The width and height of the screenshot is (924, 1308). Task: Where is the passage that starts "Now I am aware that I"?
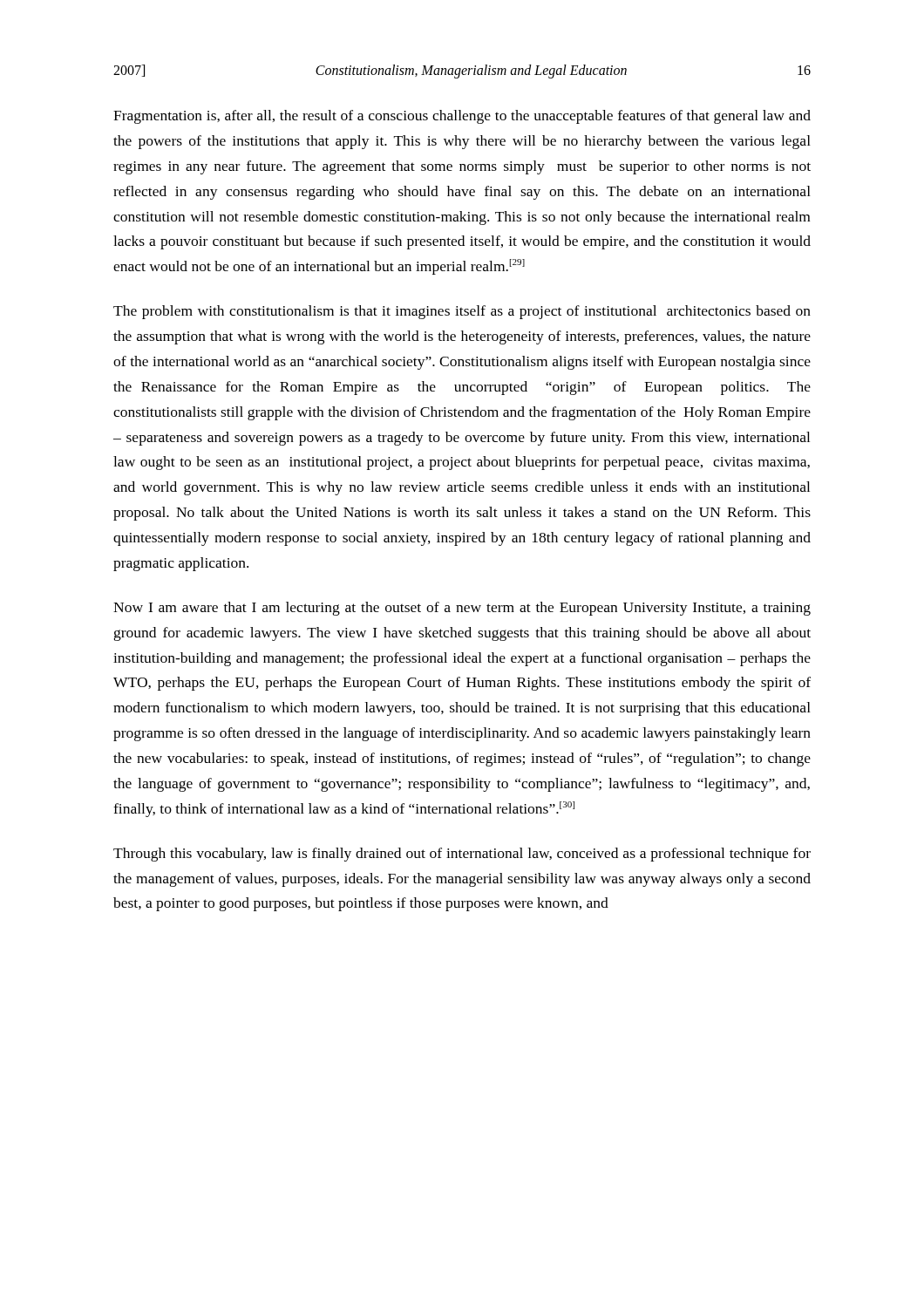pos(462,707)
